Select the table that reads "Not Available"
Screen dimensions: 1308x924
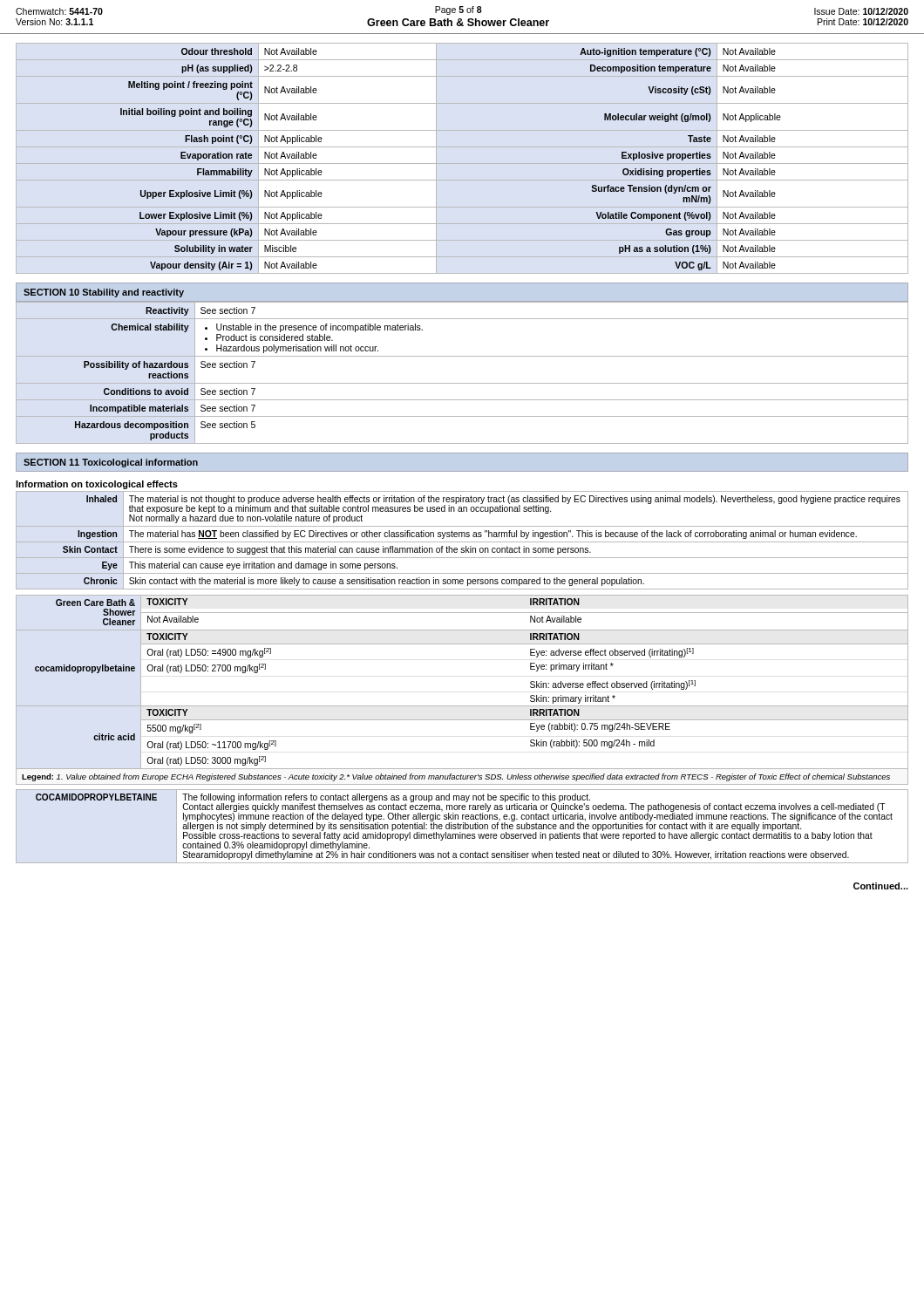(x=462, y=158)
